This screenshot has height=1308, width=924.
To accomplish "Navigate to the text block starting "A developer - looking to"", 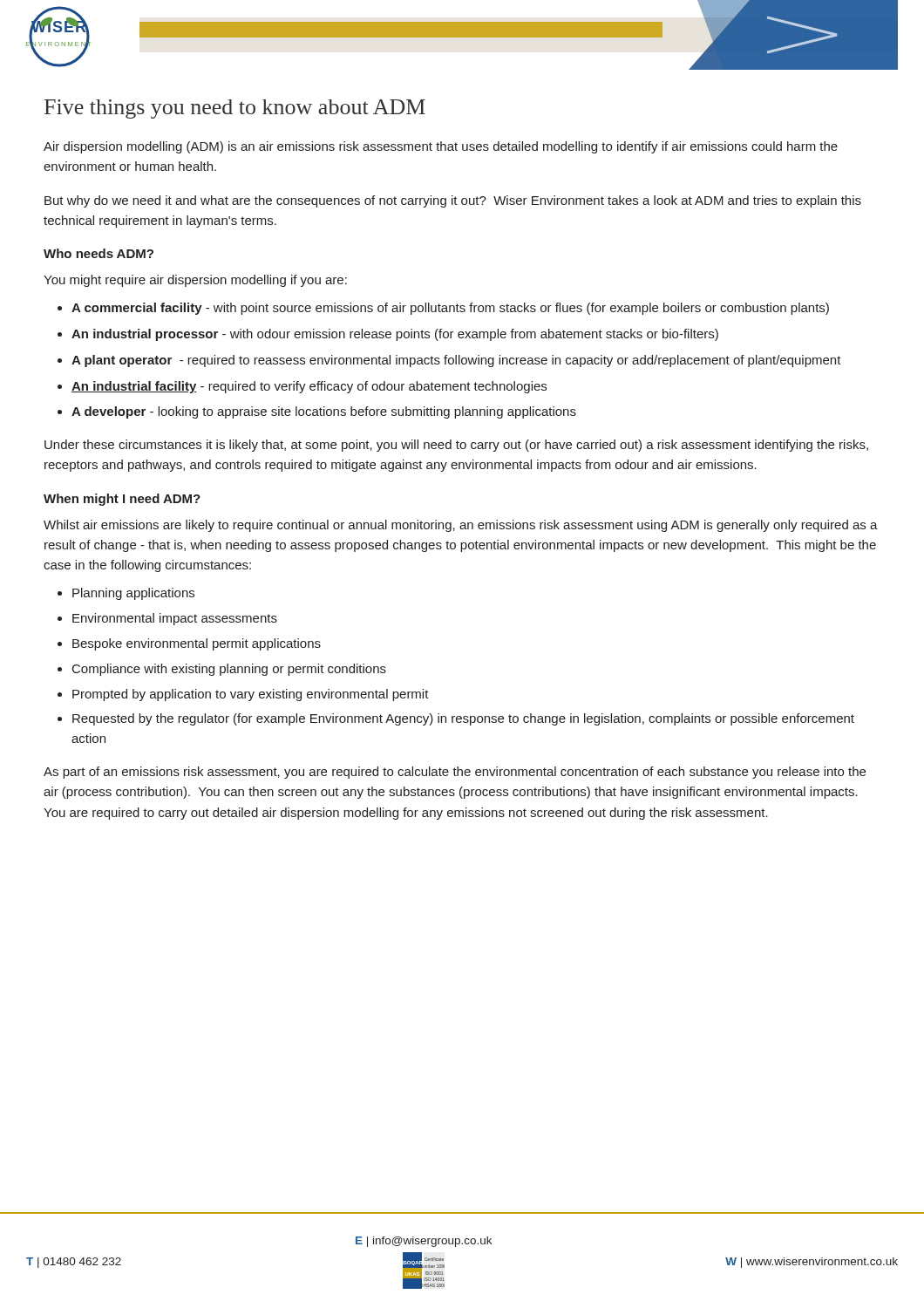I will pyautogui.click(x=324, y=412).
